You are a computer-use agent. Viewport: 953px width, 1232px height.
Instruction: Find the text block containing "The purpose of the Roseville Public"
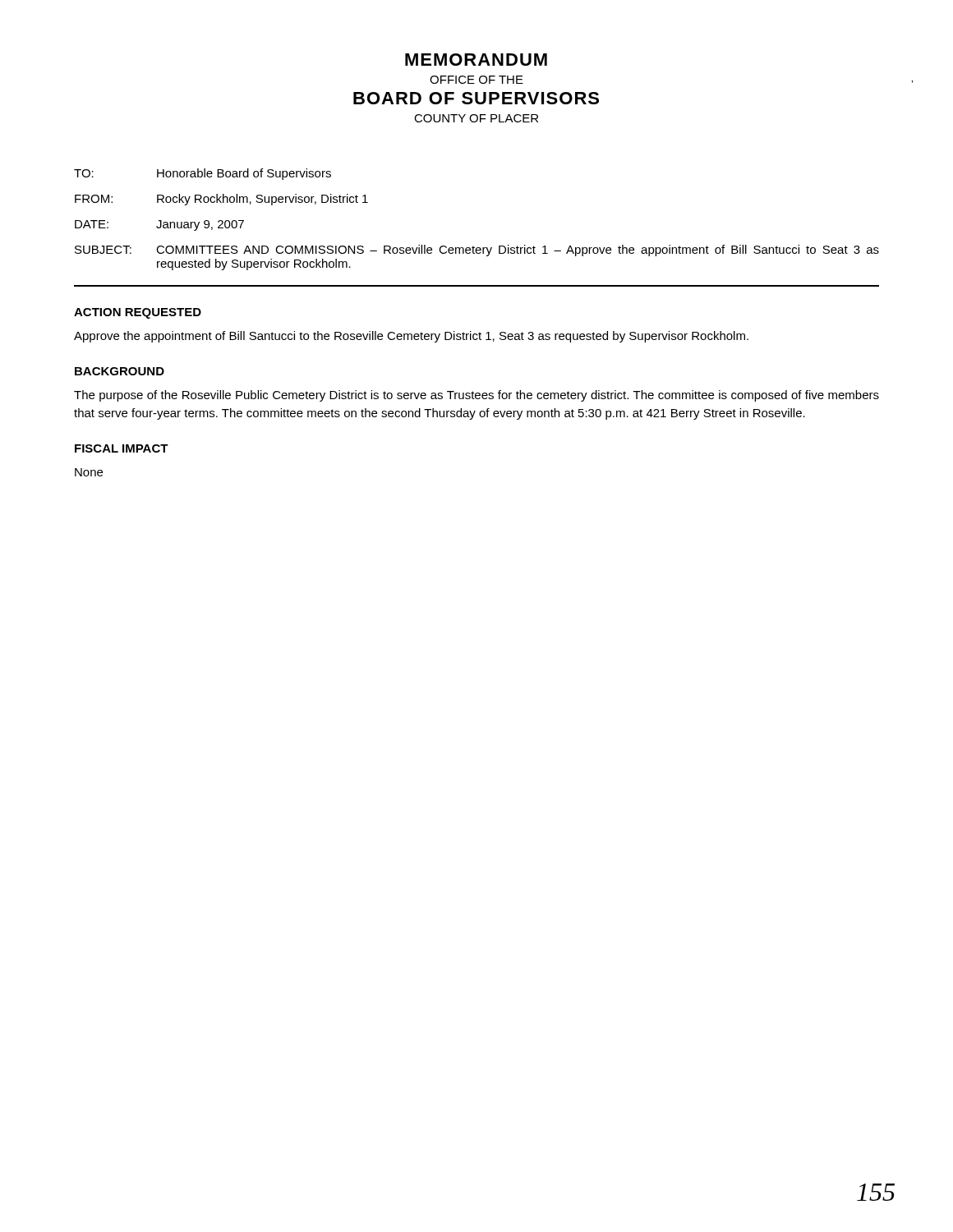click(x=476, y=403)
